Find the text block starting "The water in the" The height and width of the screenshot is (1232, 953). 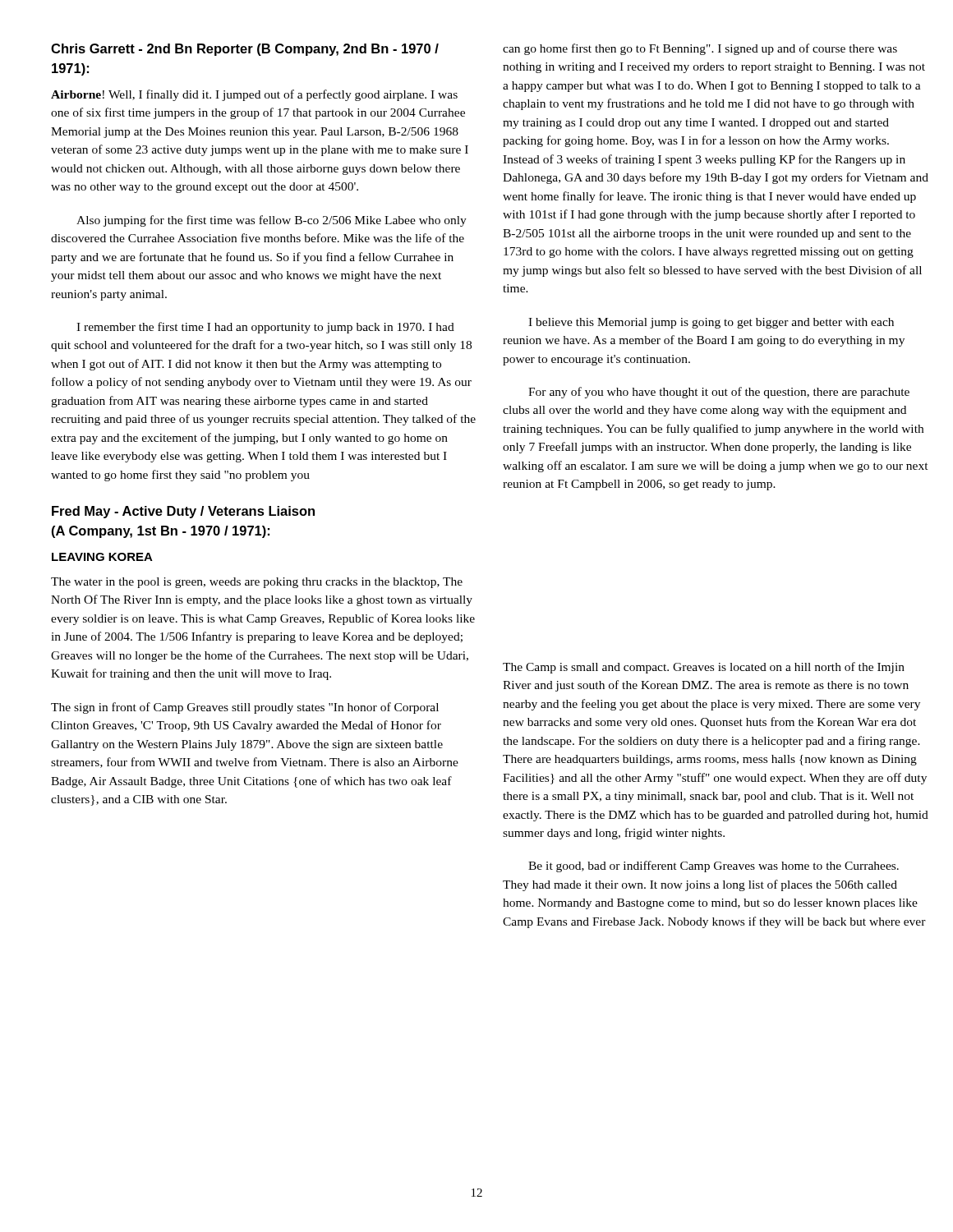point(264,628)
